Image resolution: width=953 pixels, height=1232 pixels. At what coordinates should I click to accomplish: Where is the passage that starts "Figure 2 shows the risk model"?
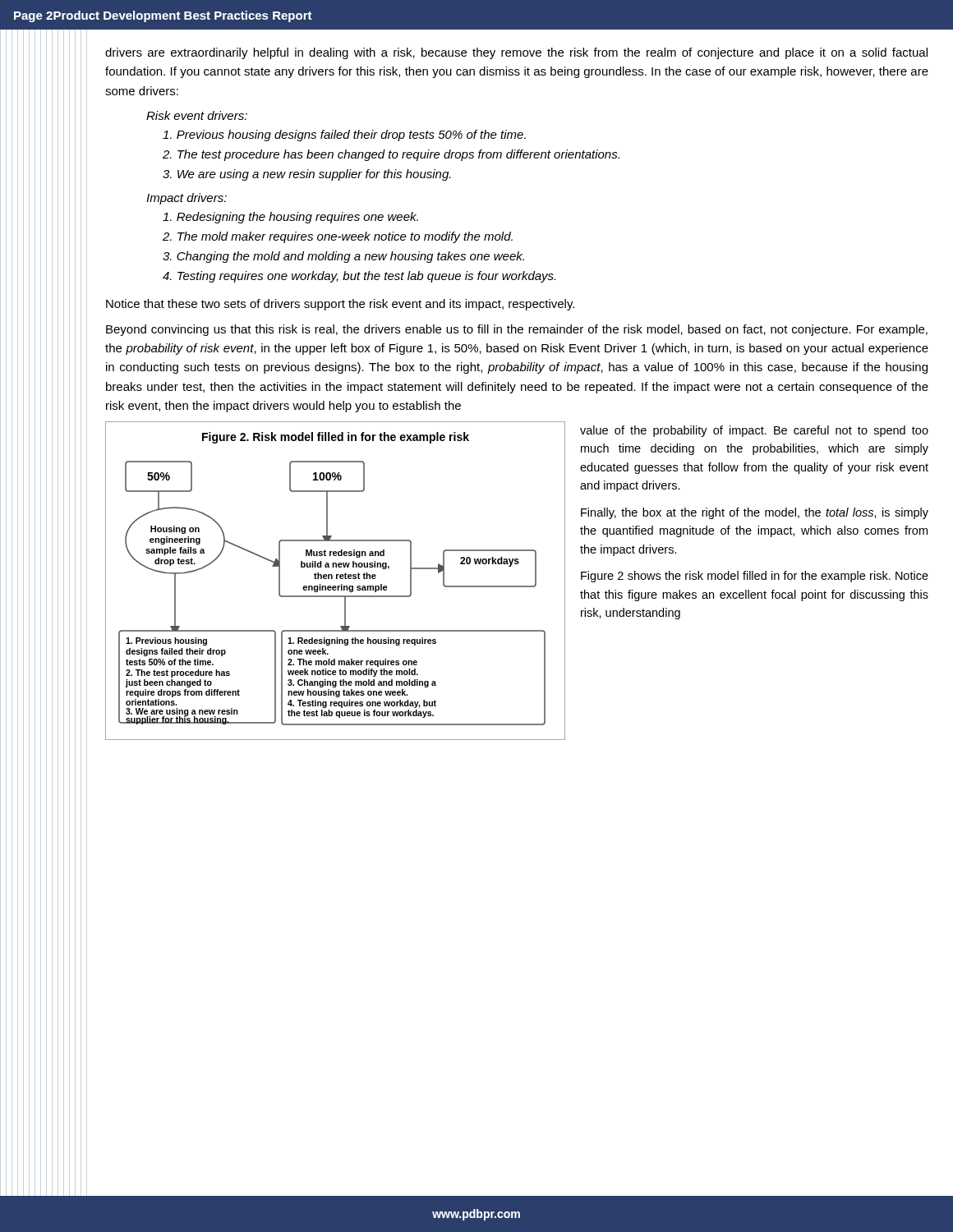pos(754,594)
